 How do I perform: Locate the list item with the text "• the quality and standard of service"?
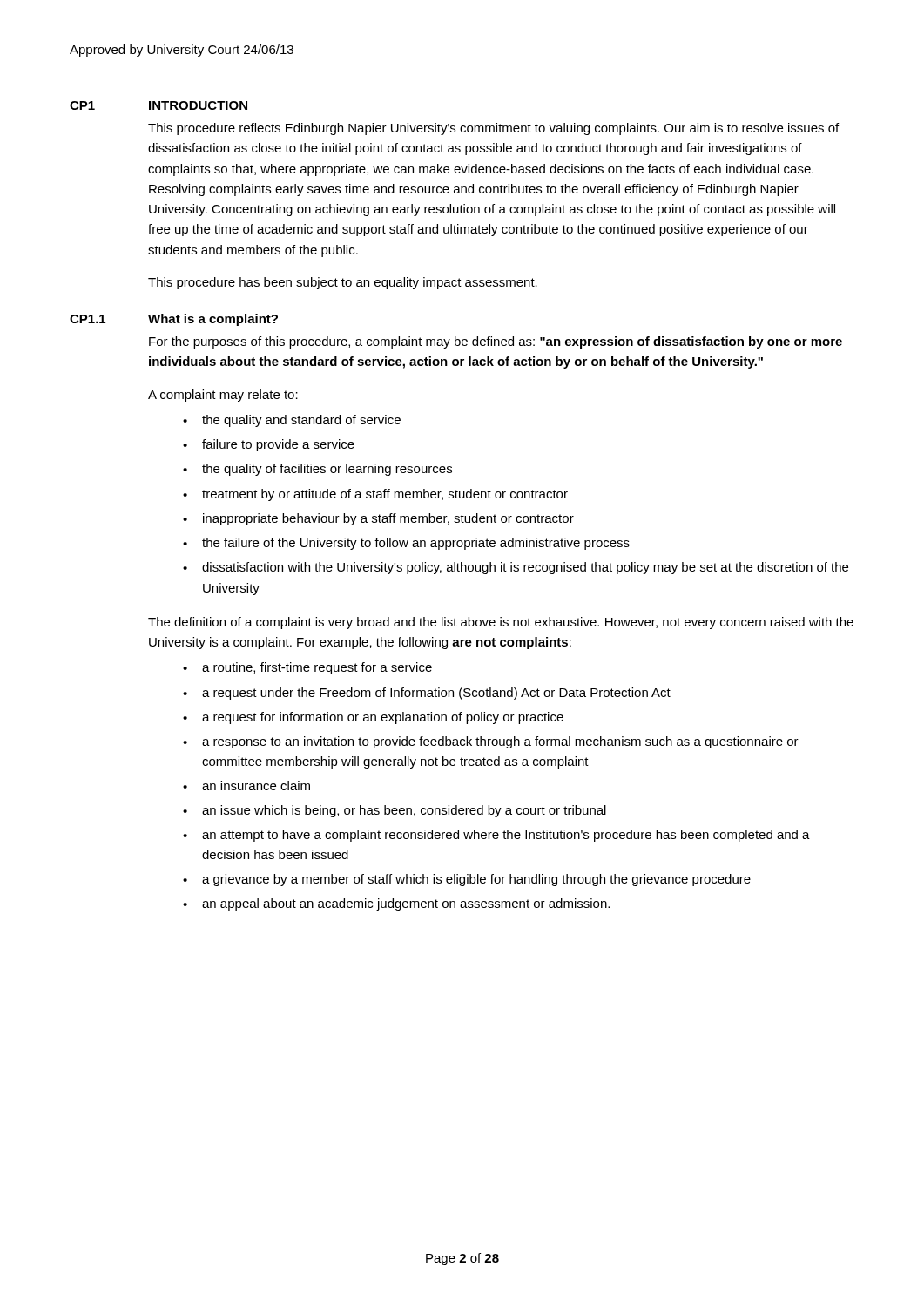[292, 421]
